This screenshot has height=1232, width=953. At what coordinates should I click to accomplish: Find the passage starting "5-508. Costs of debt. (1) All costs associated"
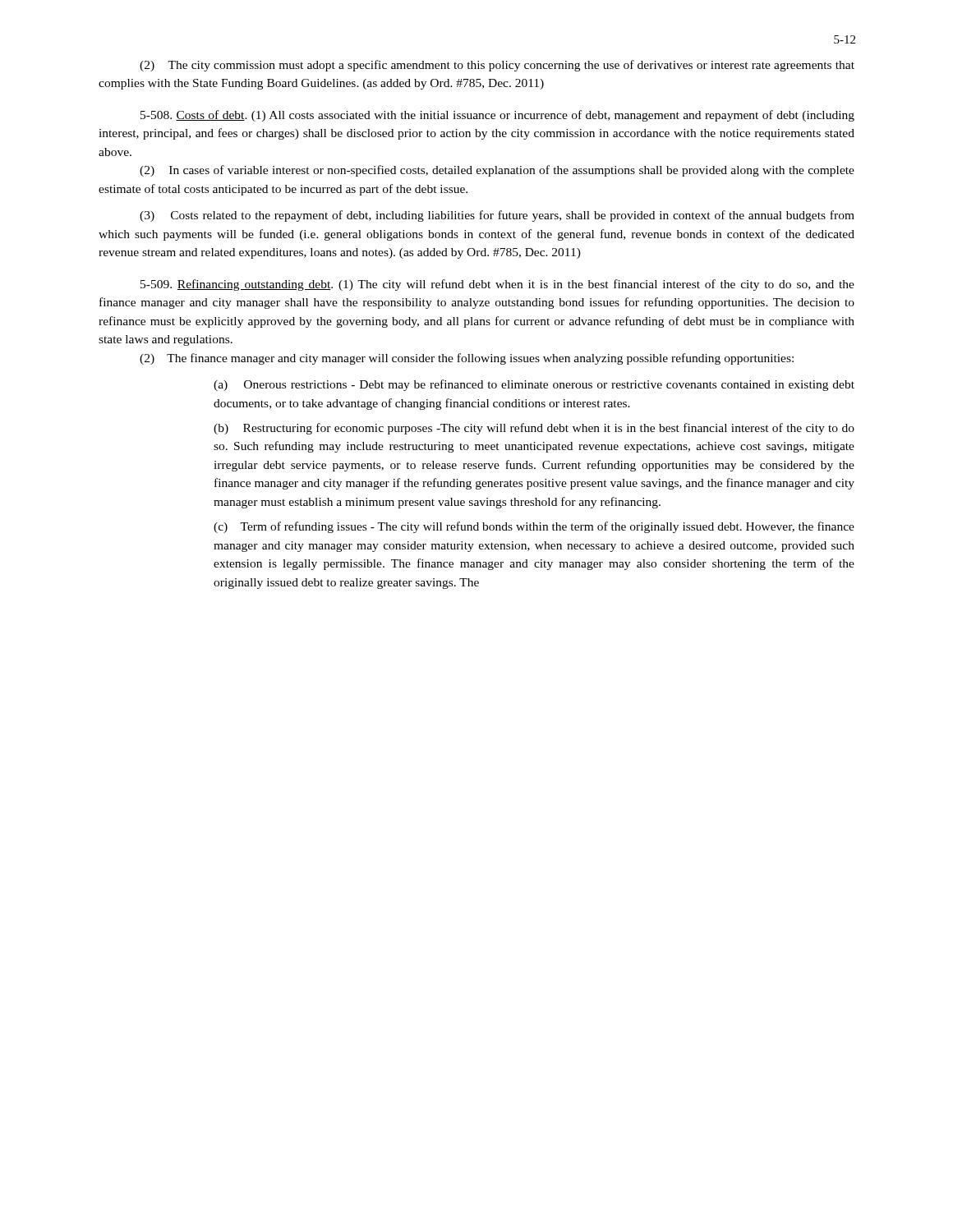[476, 134]
